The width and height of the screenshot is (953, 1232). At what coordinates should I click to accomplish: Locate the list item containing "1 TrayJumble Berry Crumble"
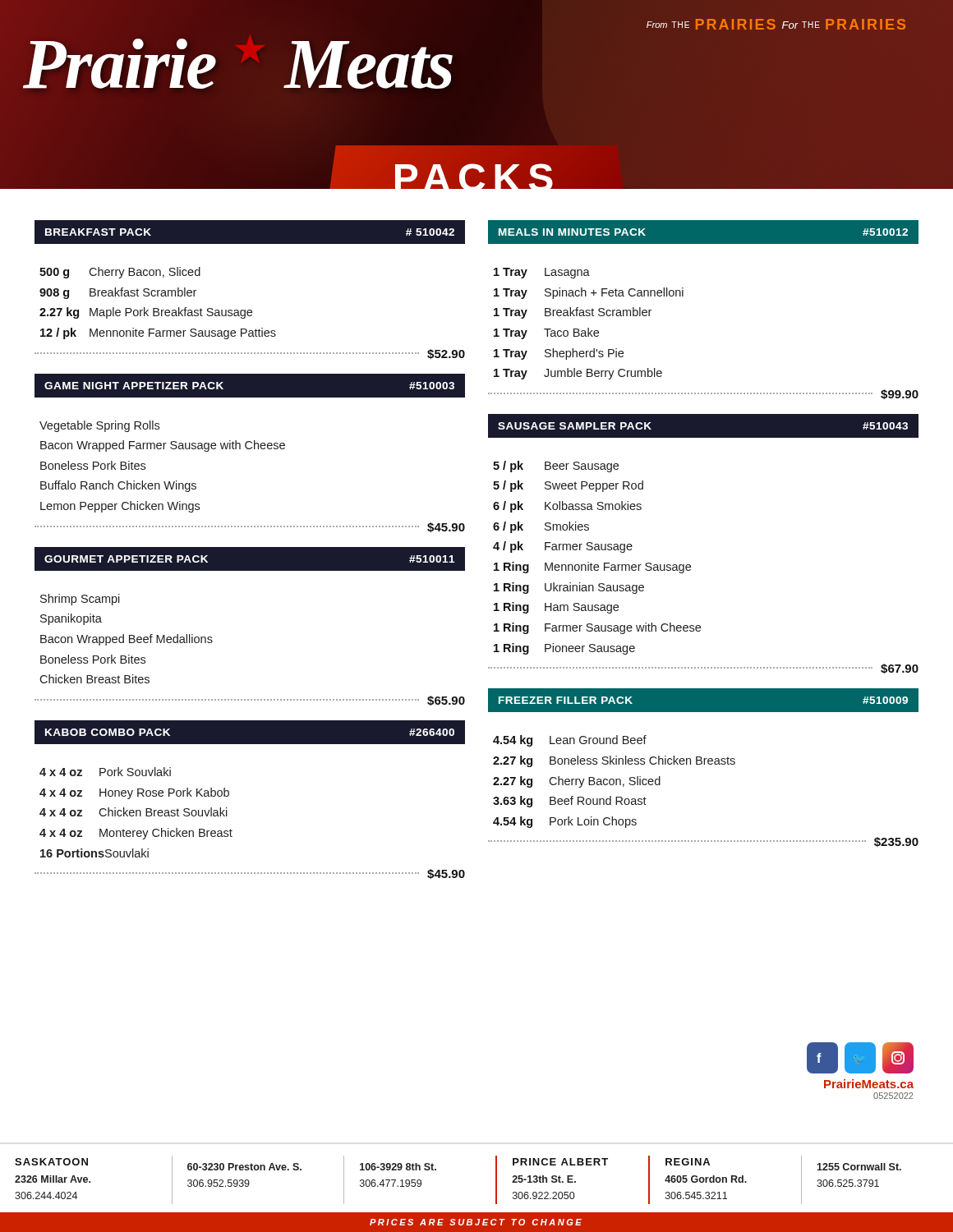[x=578, y=373]
